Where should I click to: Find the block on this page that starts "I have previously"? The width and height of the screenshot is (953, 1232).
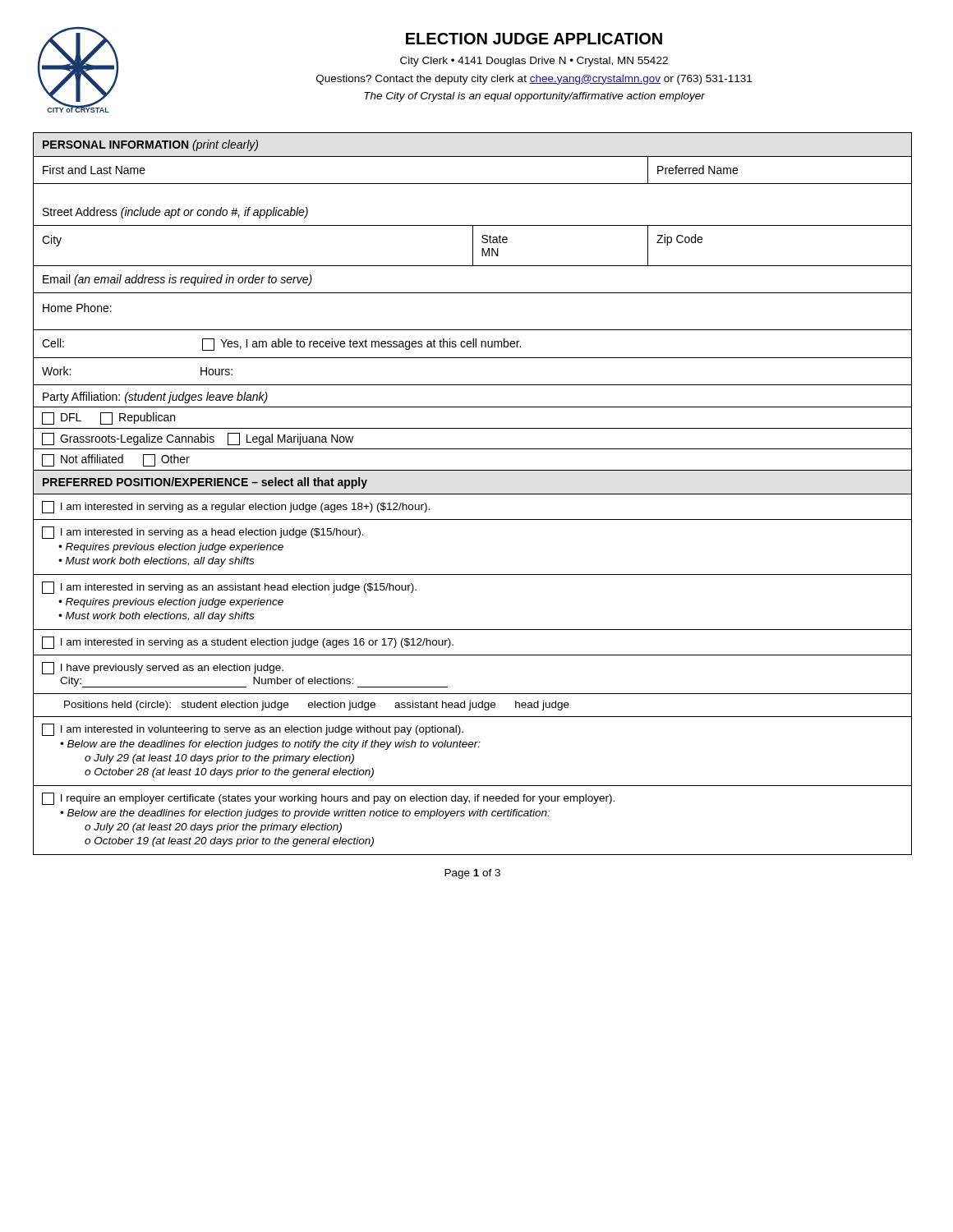click(245, 674)
